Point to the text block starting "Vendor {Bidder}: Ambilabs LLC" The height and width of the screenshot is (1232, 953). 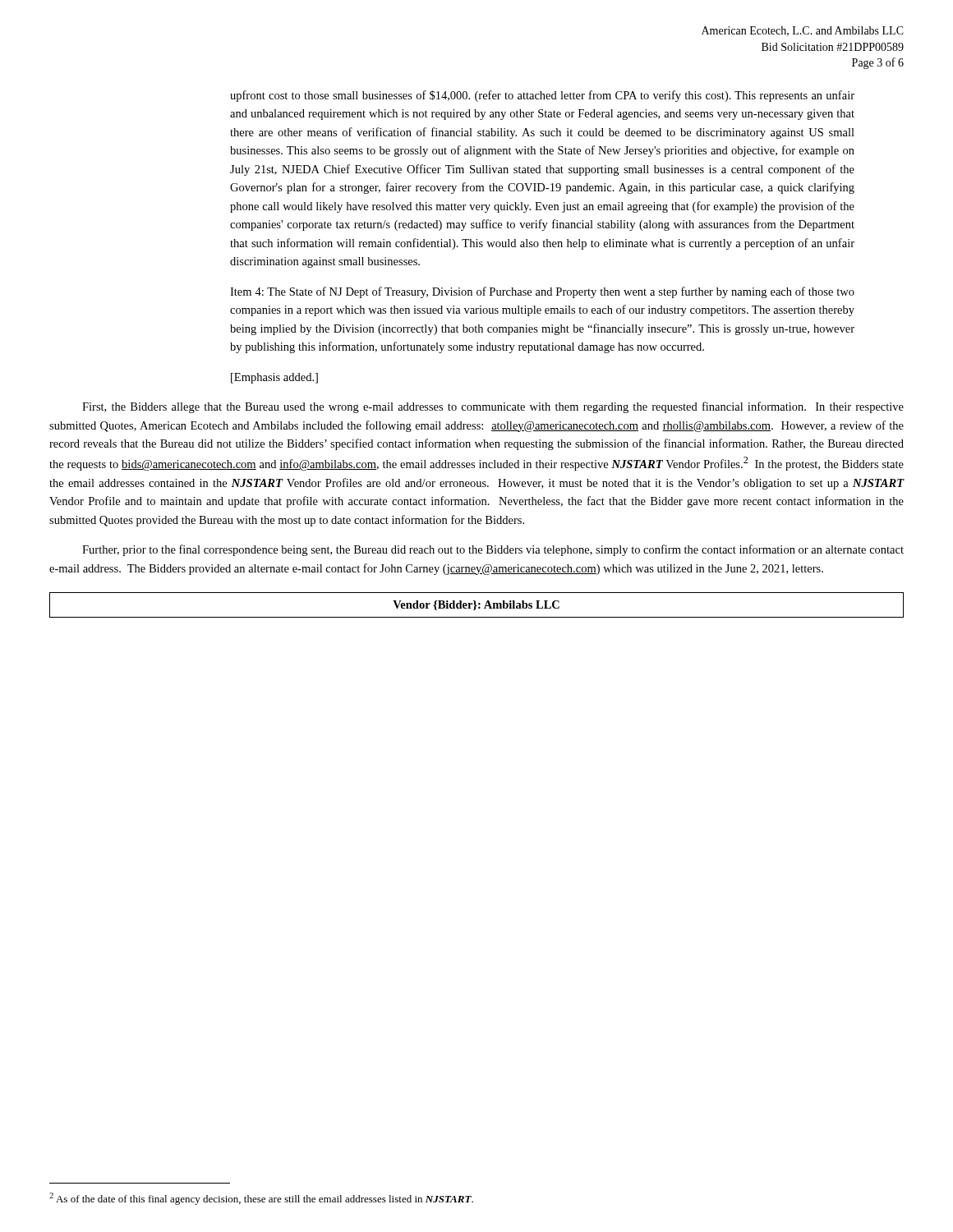pos(476,605)
